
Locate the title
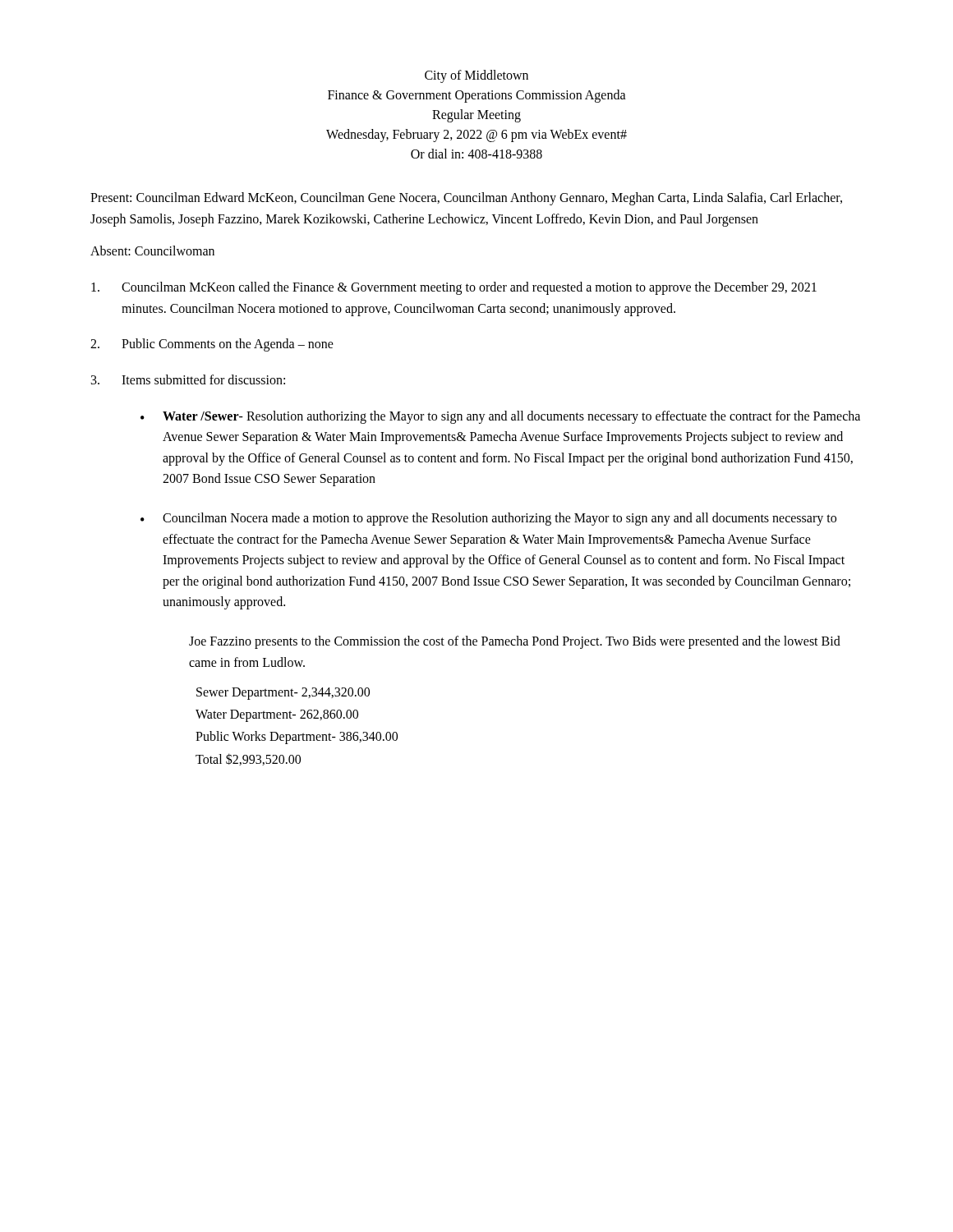tap(476, 115)
